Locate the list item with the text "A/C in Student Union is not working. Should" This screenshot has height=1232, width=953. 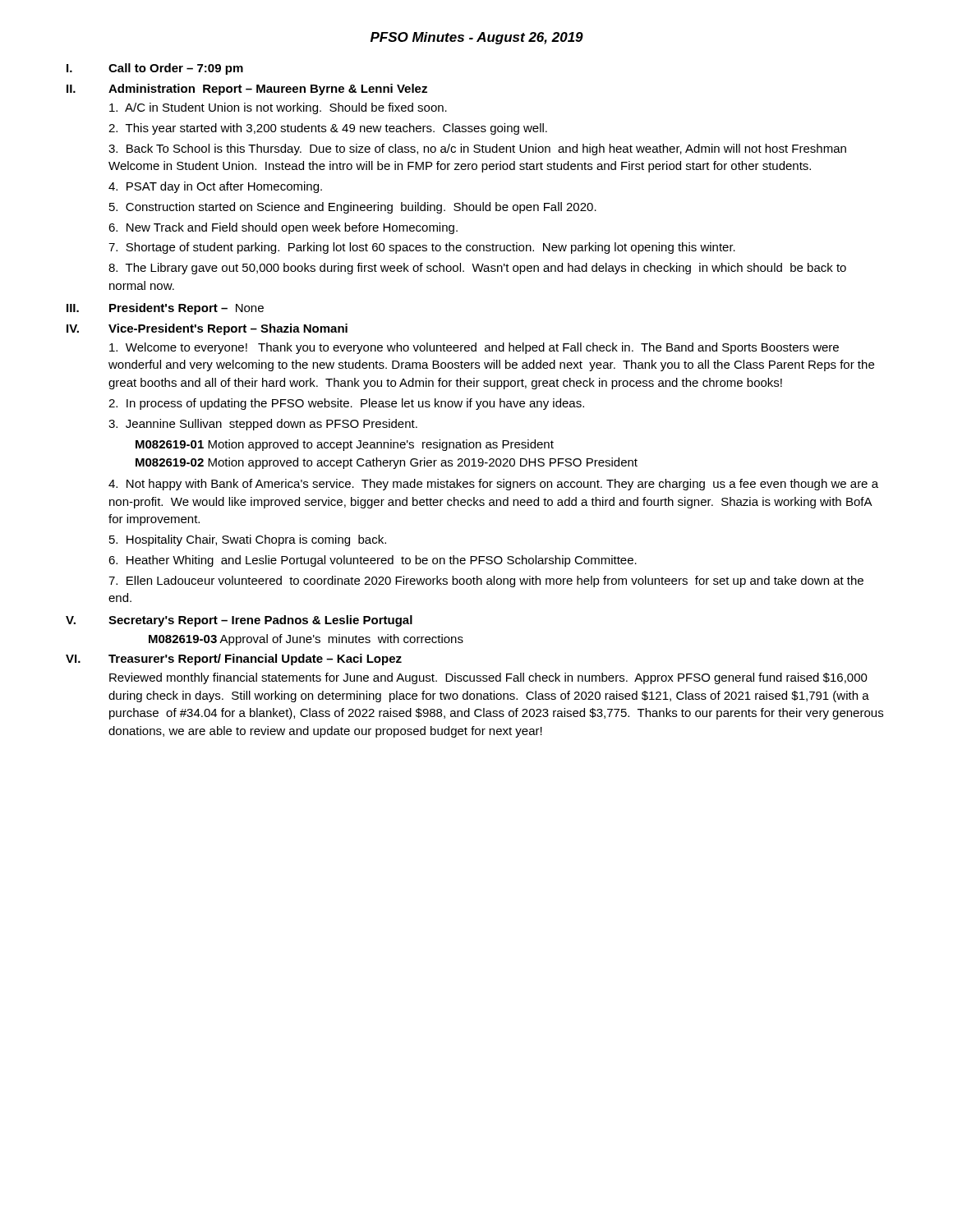point(278,107)
